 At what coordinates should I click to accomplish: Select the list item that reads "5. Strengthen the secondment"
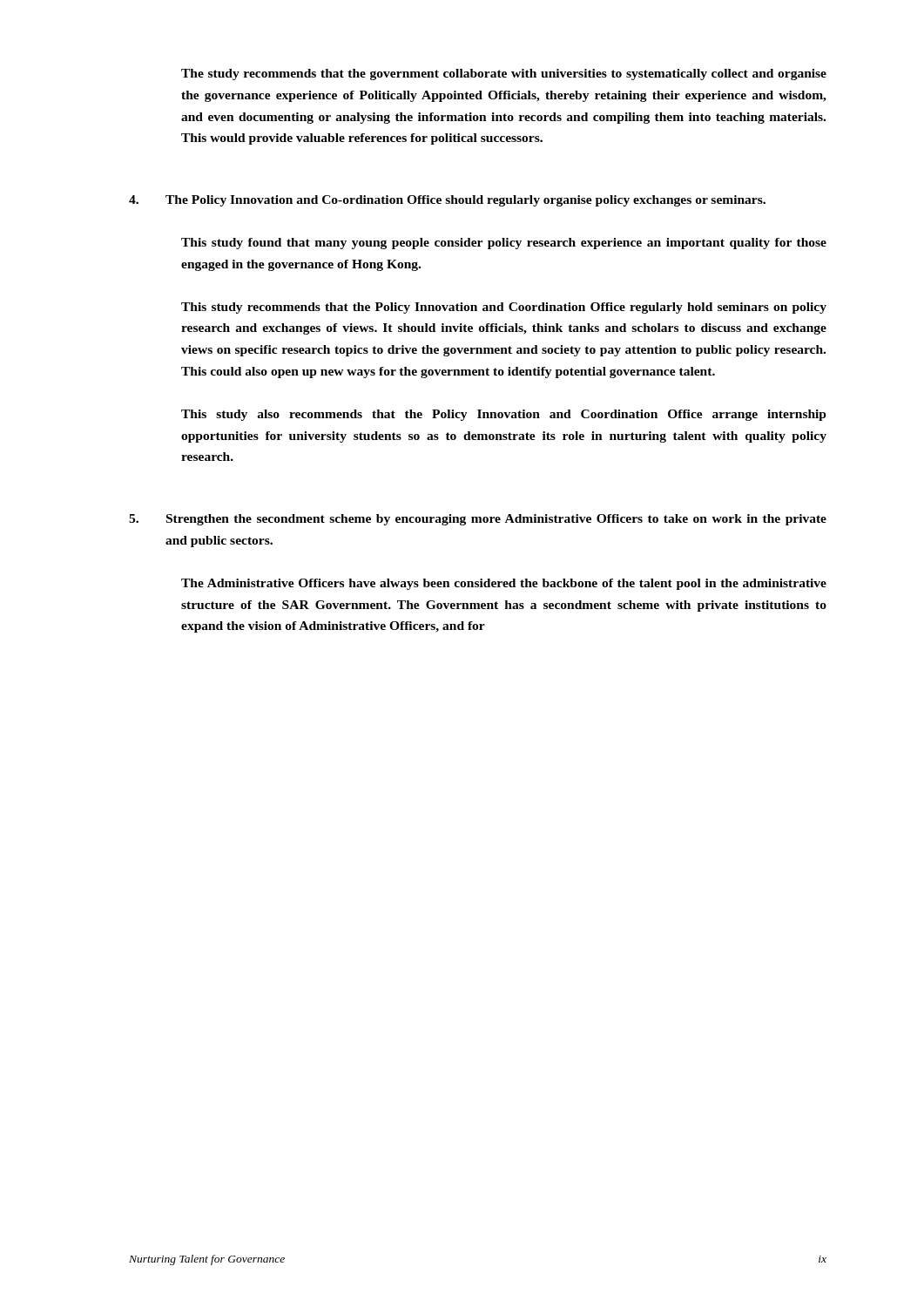point(478,530)
